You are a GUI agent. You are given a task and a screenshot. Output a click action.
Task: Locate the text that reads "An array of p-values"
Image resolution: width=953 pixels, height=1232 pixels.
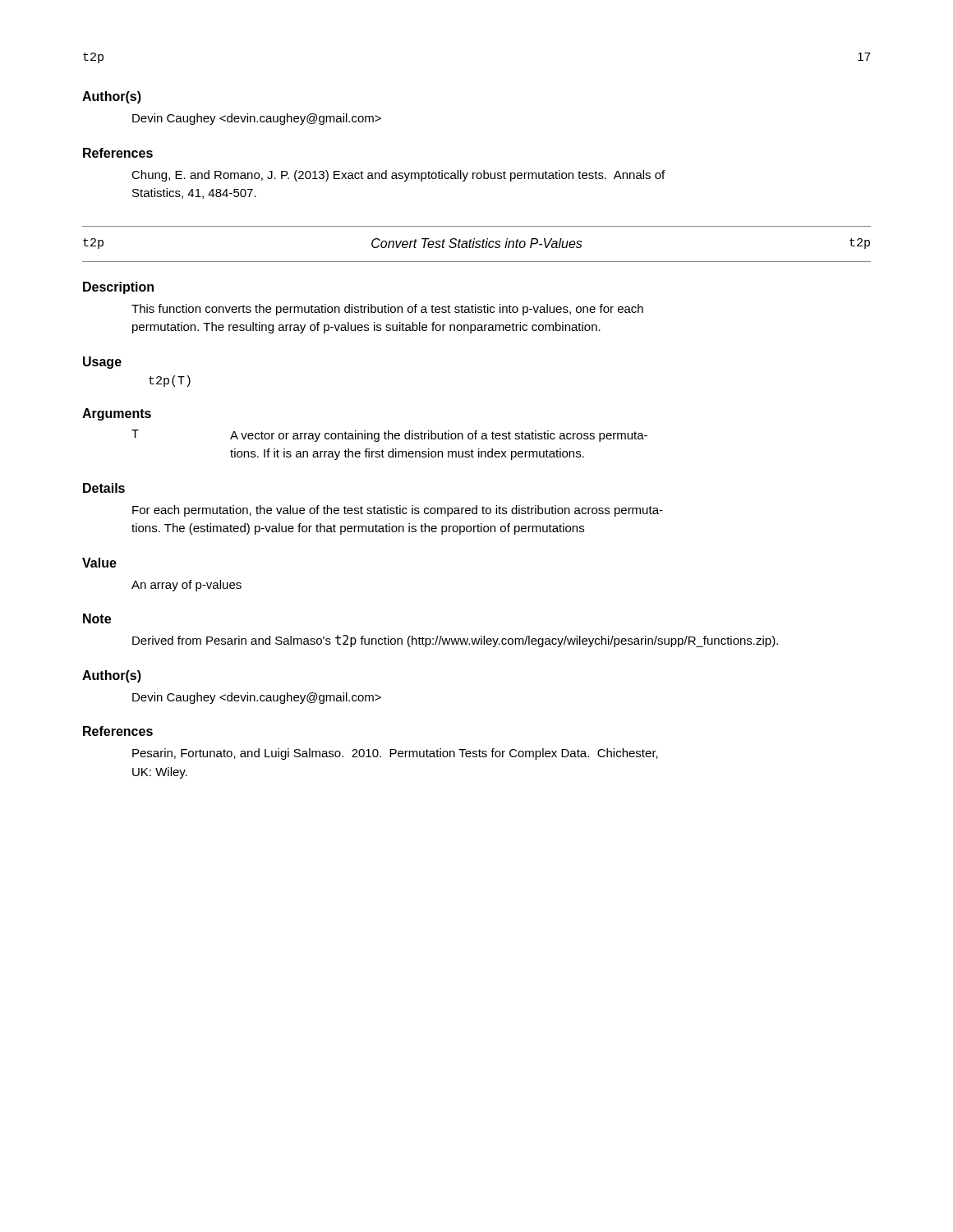pyautogui.click(x=187, y=584)
